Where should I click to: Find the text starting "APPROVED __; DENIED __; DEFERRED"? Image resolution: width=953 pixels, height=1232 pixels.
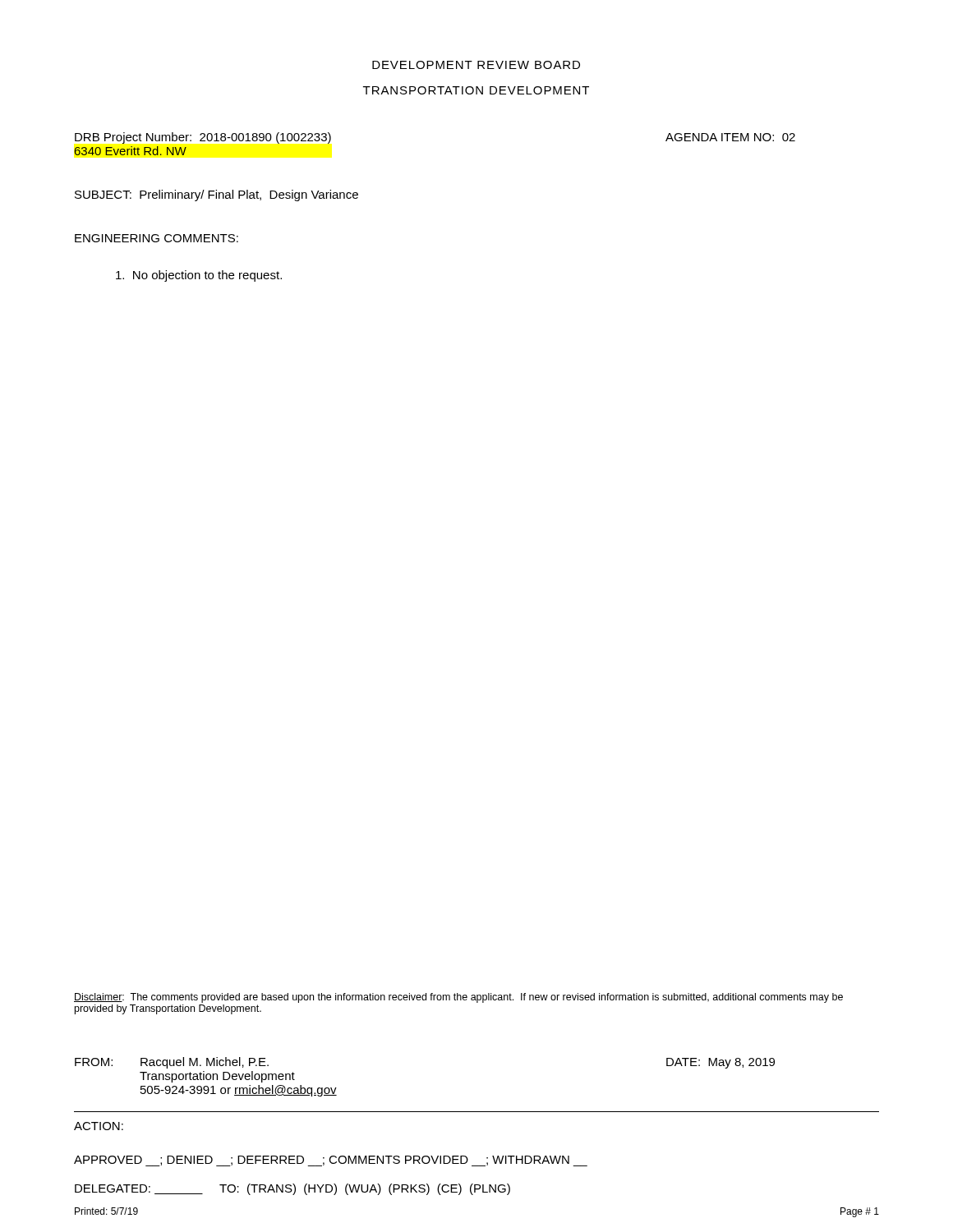tap(331, 1159)
